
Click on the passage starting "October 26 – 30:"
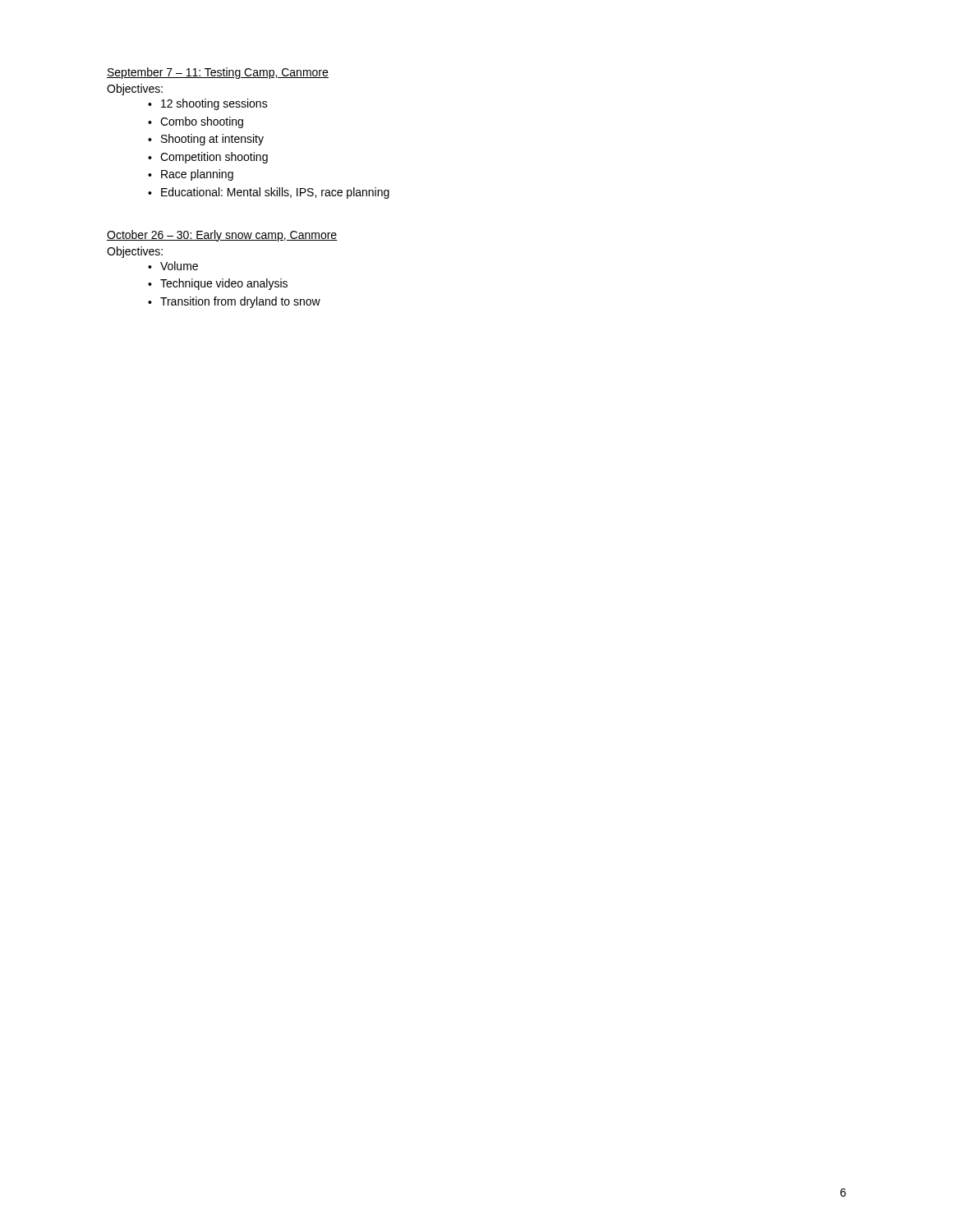pos(222,236)
